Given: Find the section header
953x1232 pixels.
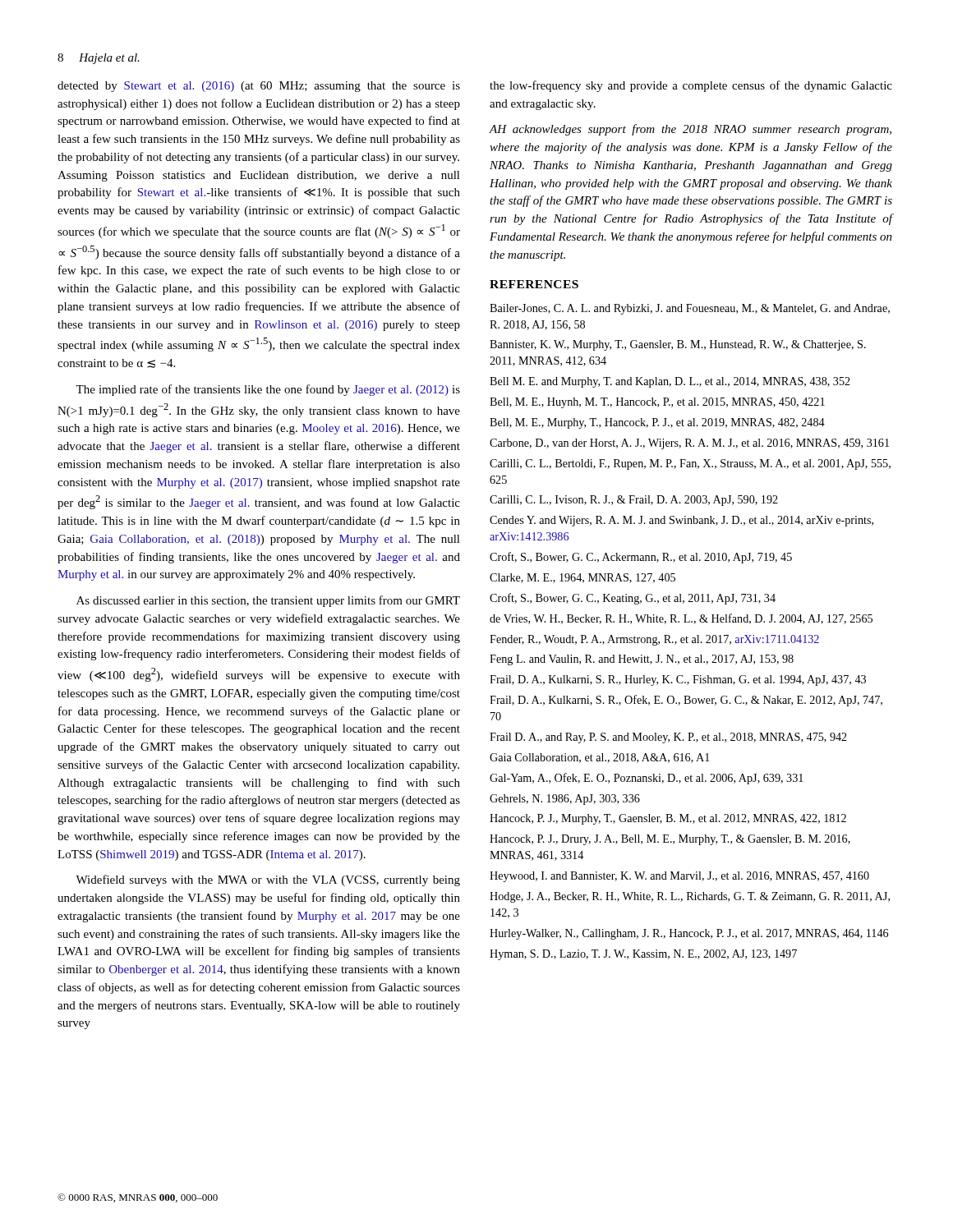Looking at the screenshot, I should (534, 284).
